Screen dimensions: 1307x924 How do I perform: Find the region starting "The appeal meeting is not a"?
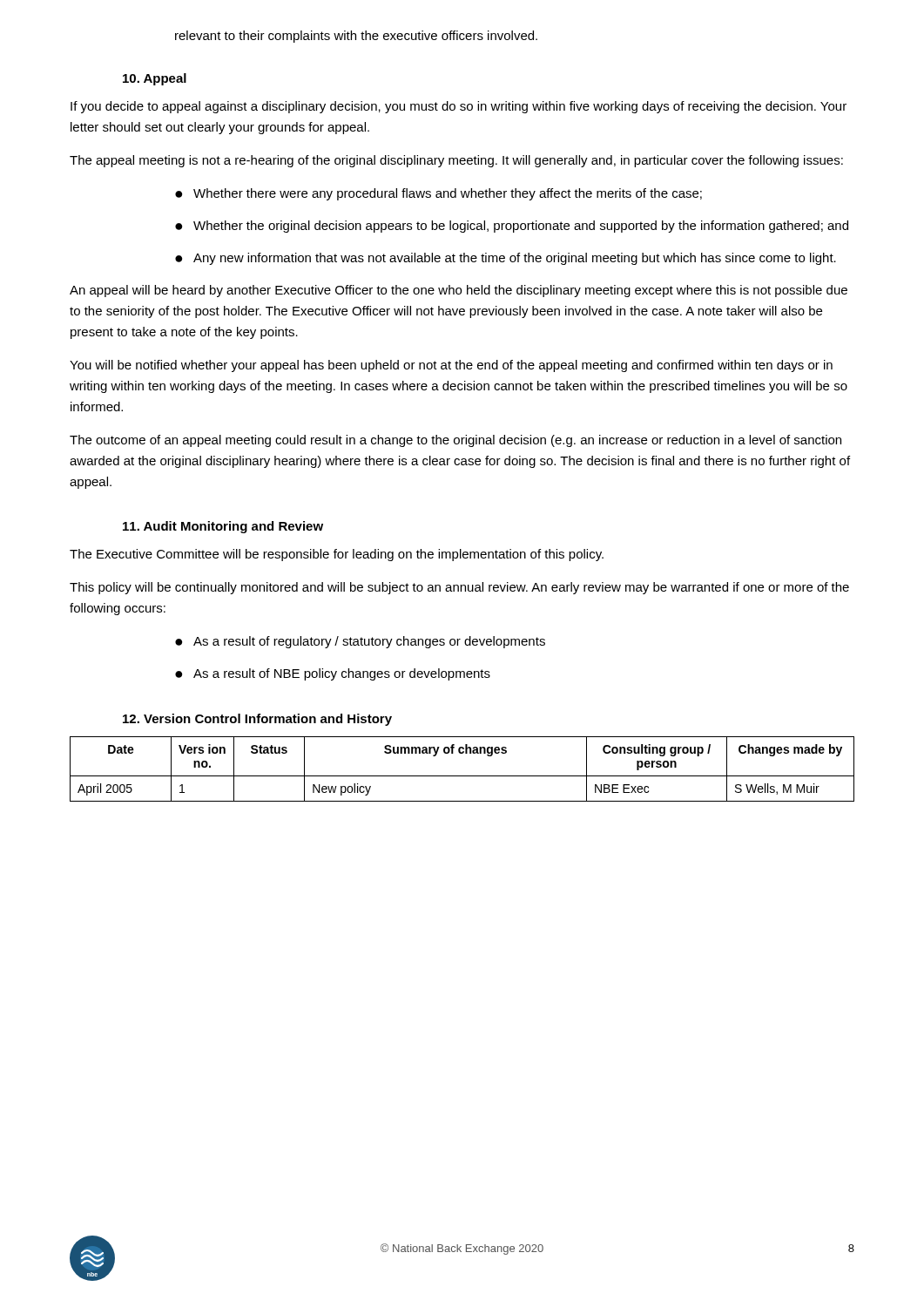[x=457, y=159]
